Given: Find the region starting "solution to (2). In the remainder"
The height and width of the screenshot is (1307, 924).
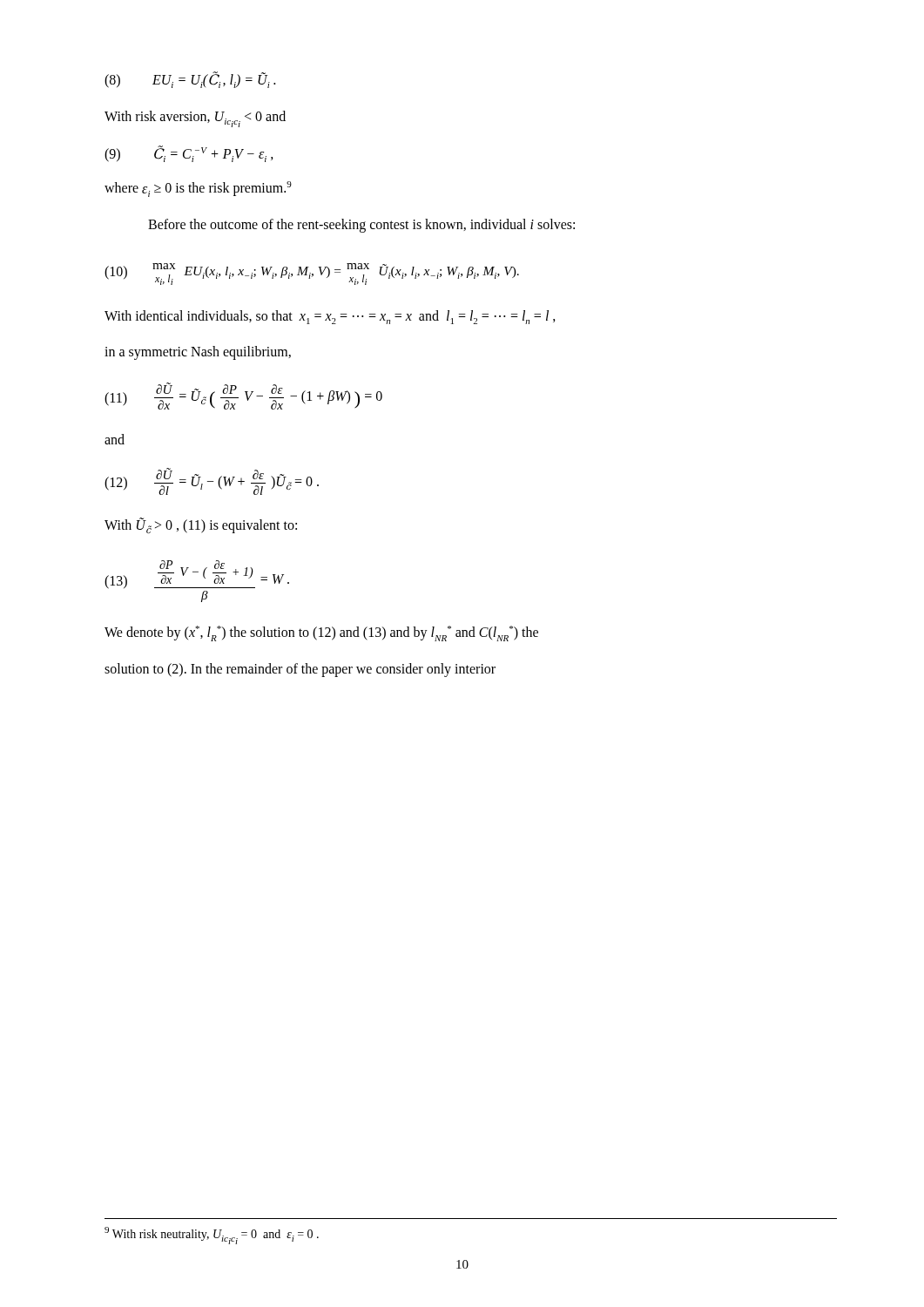Looking at the screenshot, I should 300,669.
